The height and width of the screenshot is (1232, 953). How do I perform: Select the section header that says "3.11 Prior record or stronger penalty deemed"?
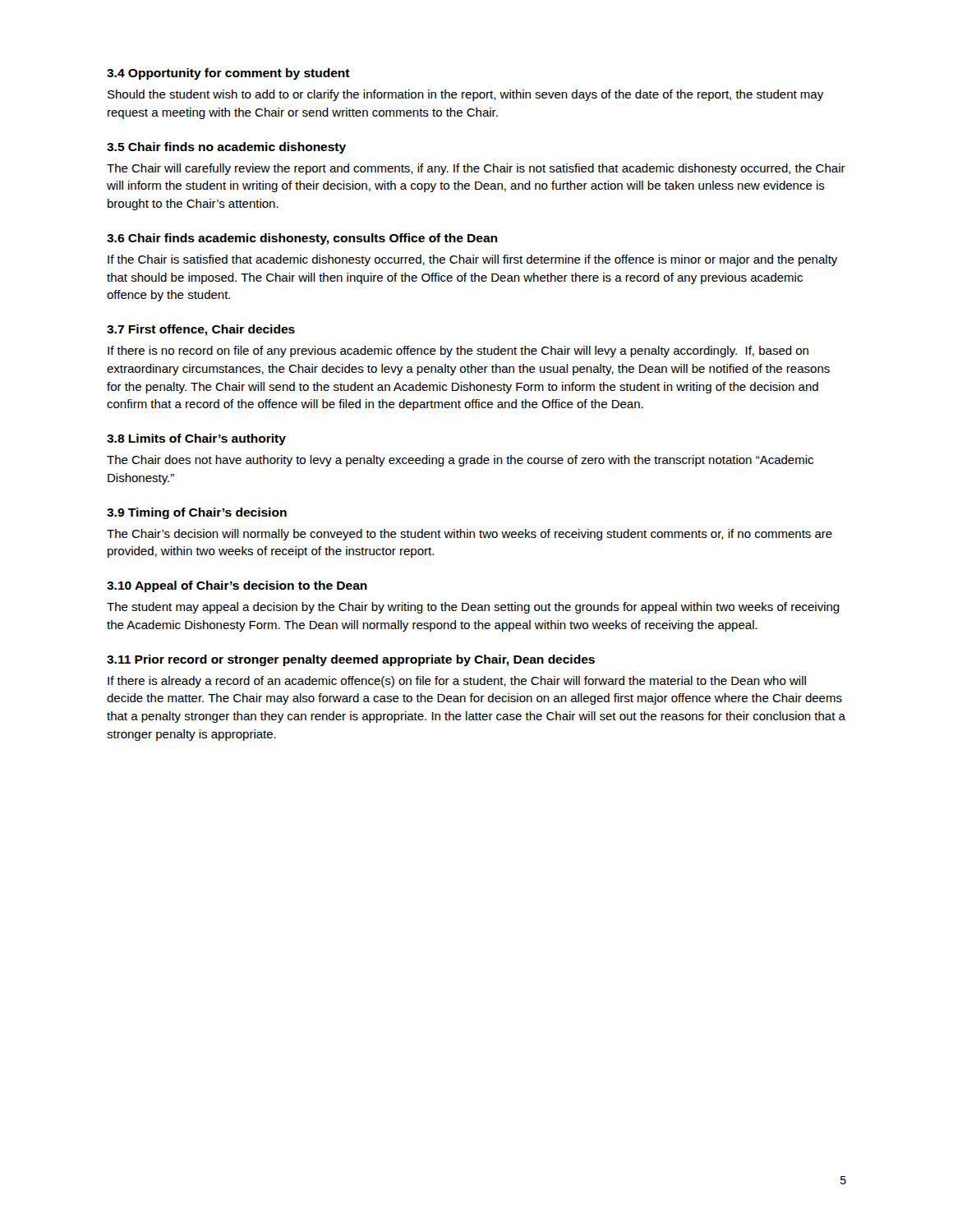click(x=351, y=659)
